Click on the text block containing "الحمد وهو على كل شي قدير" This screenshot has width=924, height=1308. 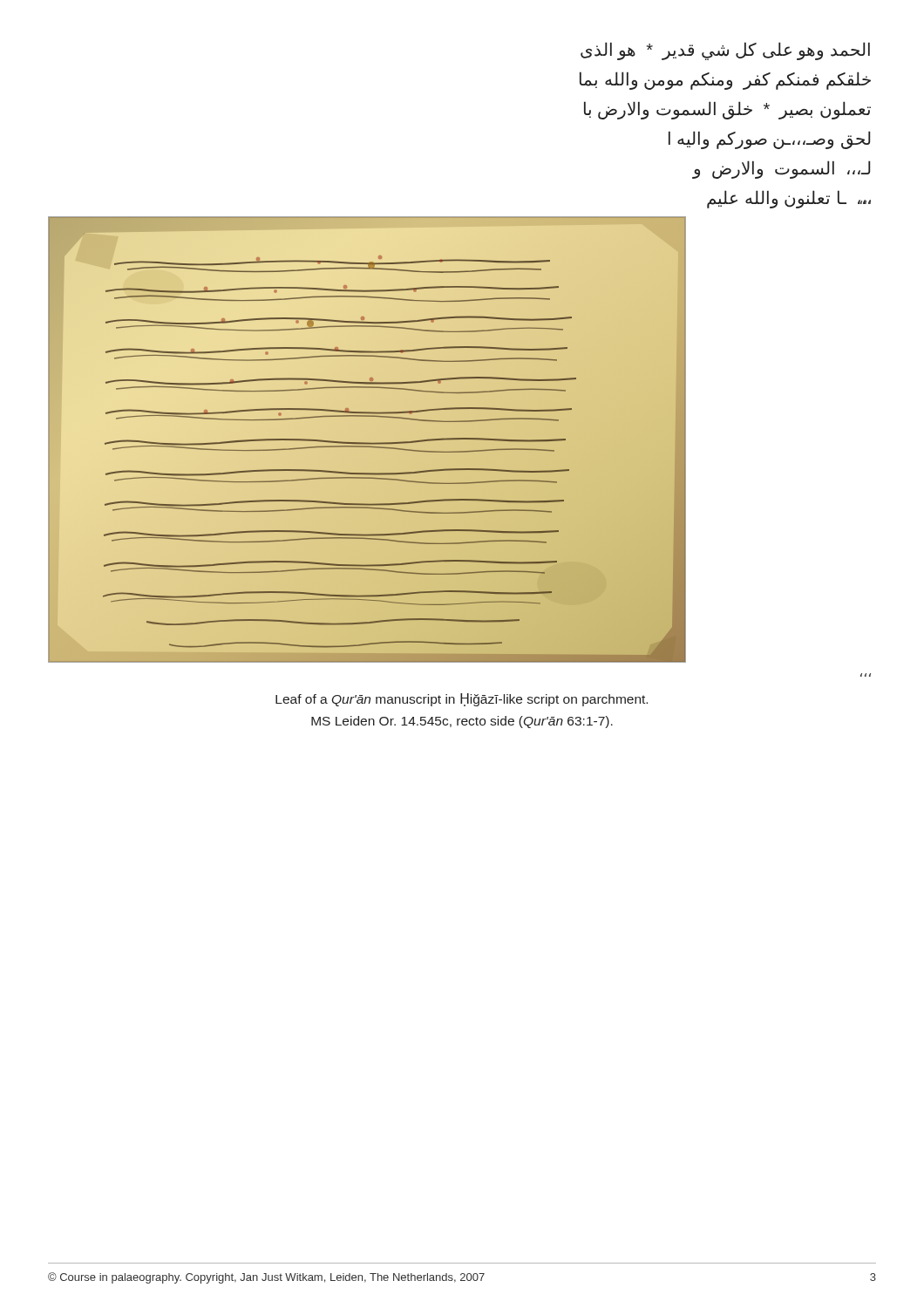(x=725, y=51)
